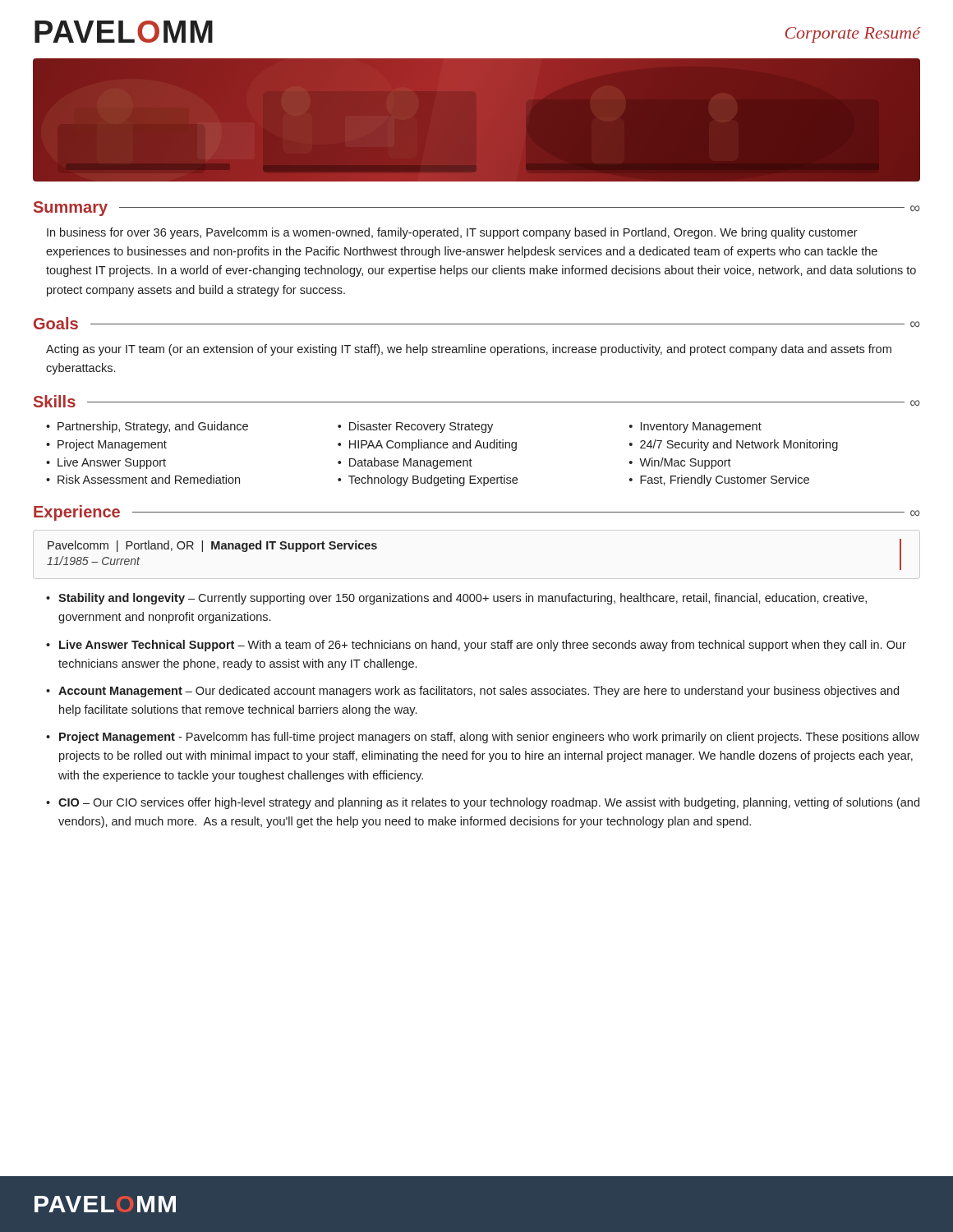Viewport: 953px width, 1232px height.
Task: Locate the list item that reads "Account Management –"
Action: coord(489,701)
